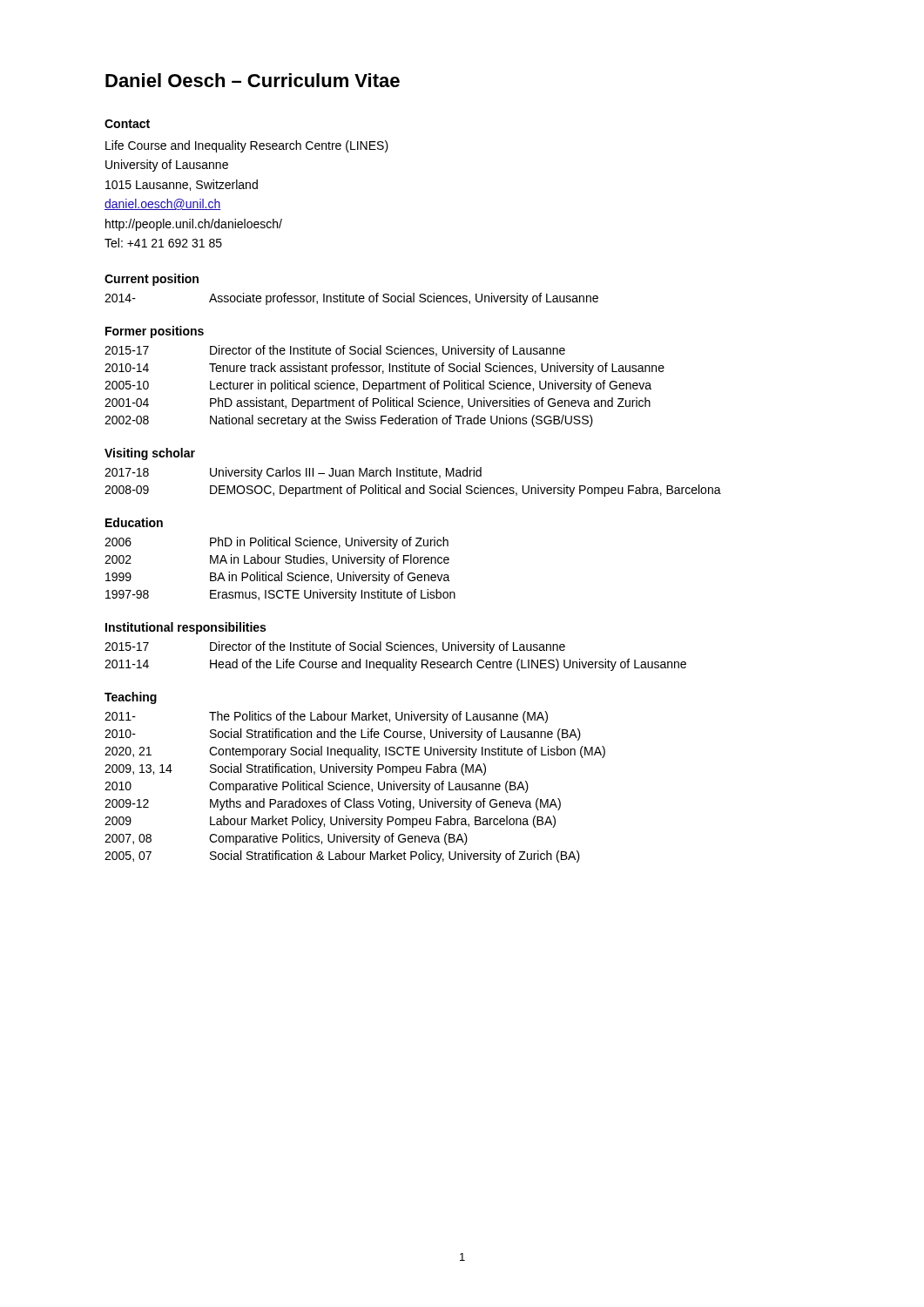Navigate to the text block starting "2010- Social Stratification and the Life"

point(462,734)
